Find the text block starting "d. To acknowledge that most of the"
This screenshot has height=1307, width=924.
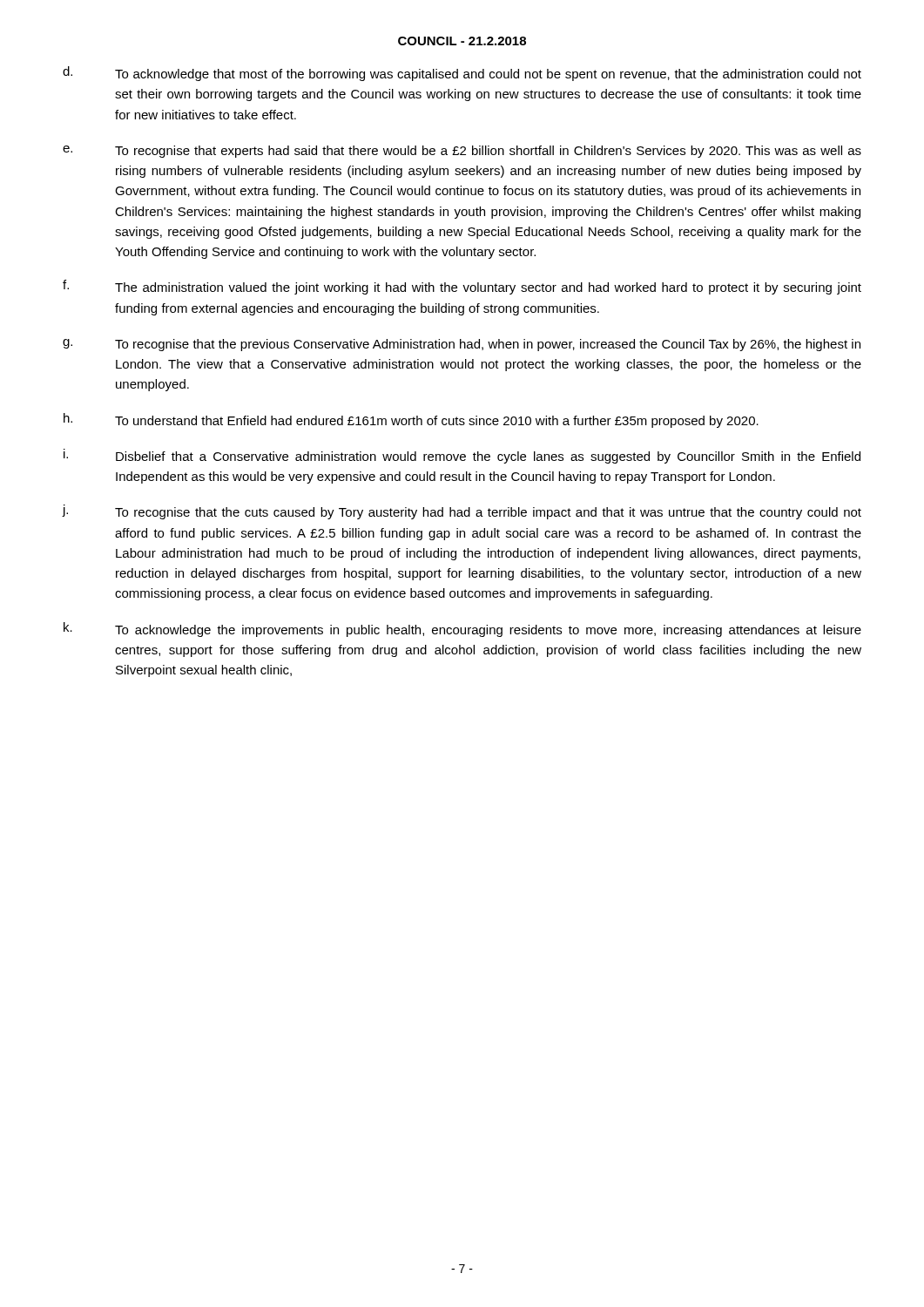[x=462, y=94]
